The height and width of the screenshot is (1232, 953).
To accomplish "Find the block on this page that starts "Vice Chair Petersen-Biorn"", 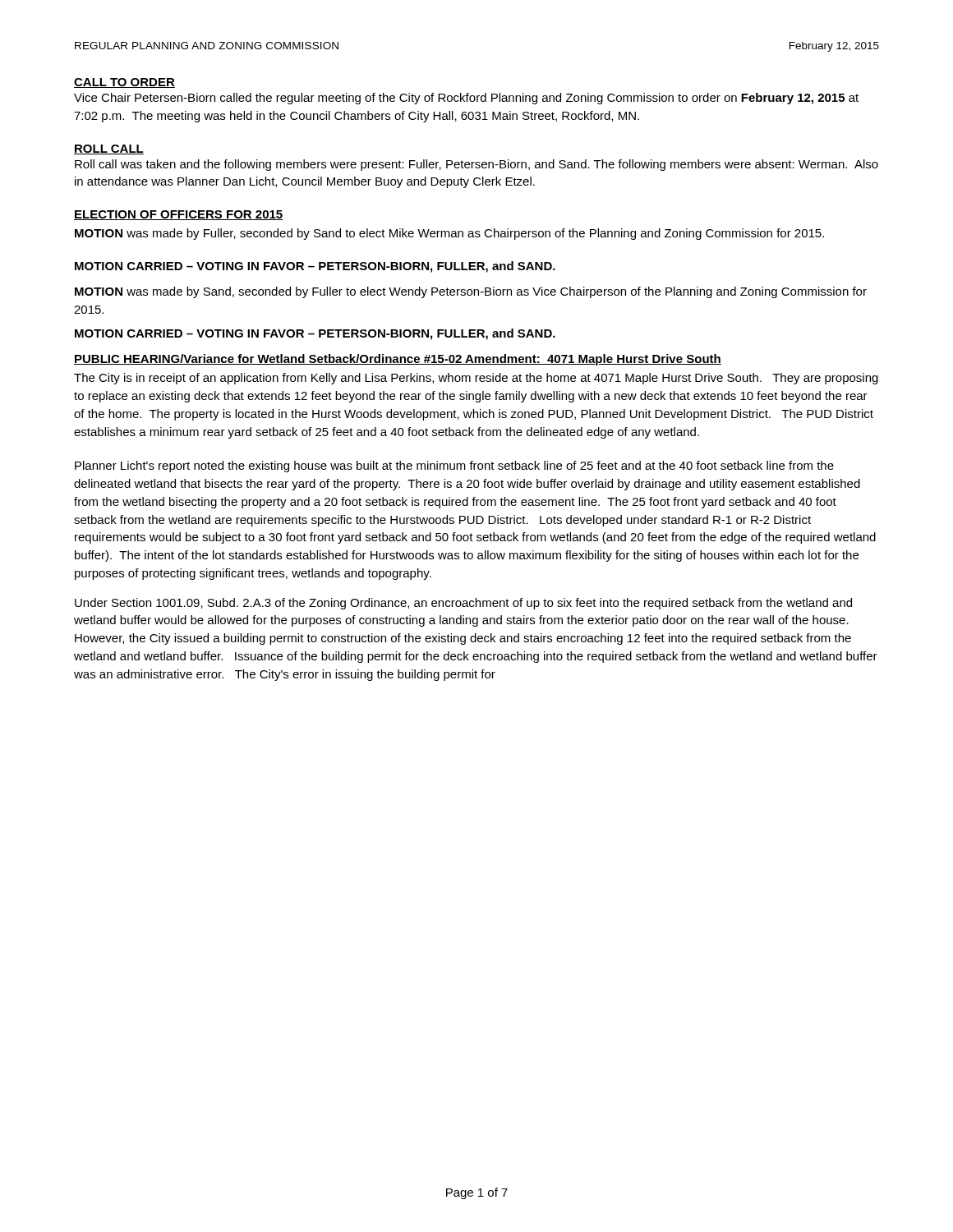I will coord(466,106).
